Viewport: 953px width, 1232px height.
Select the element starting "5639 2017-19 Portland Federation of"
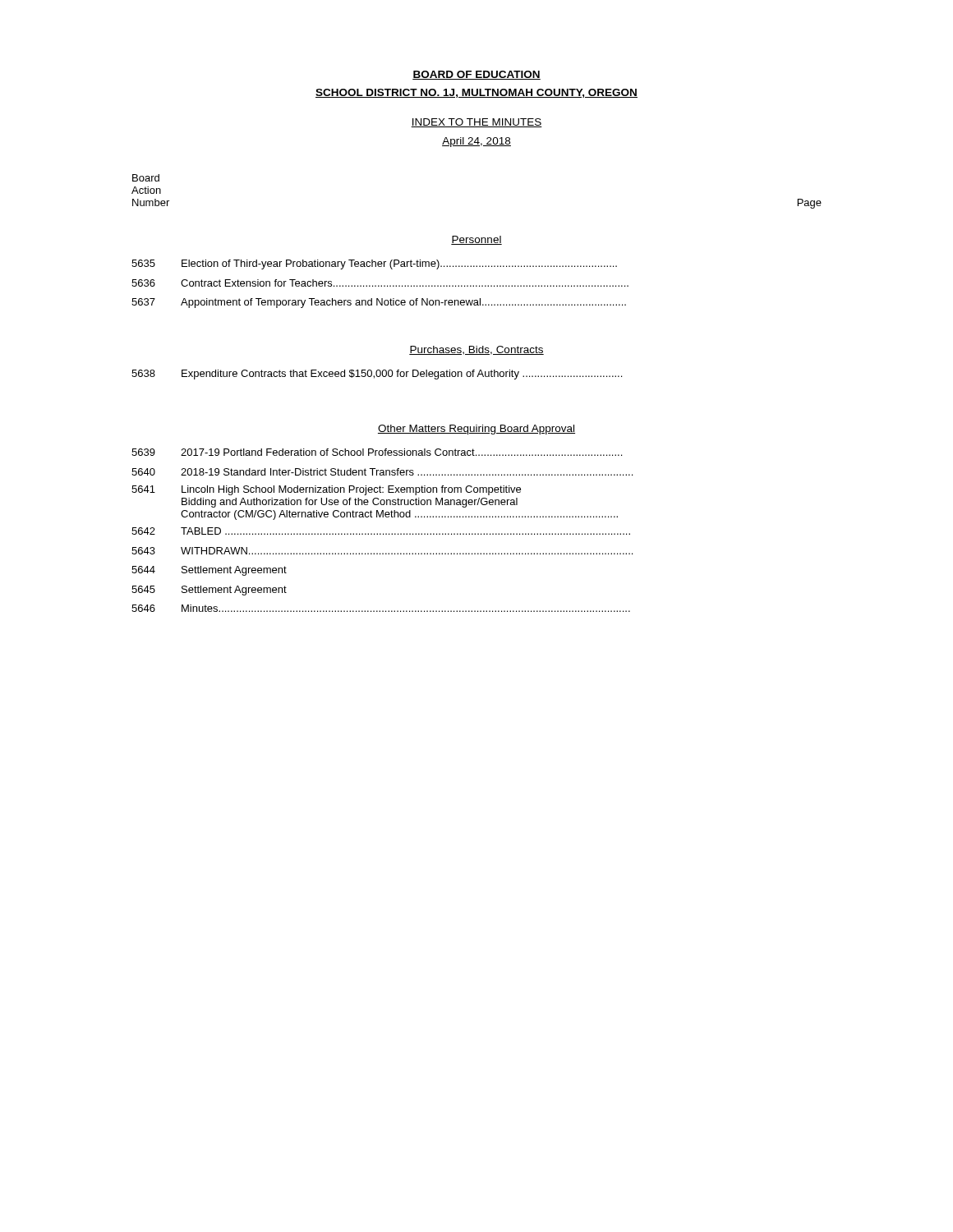[x=476, y=453]
